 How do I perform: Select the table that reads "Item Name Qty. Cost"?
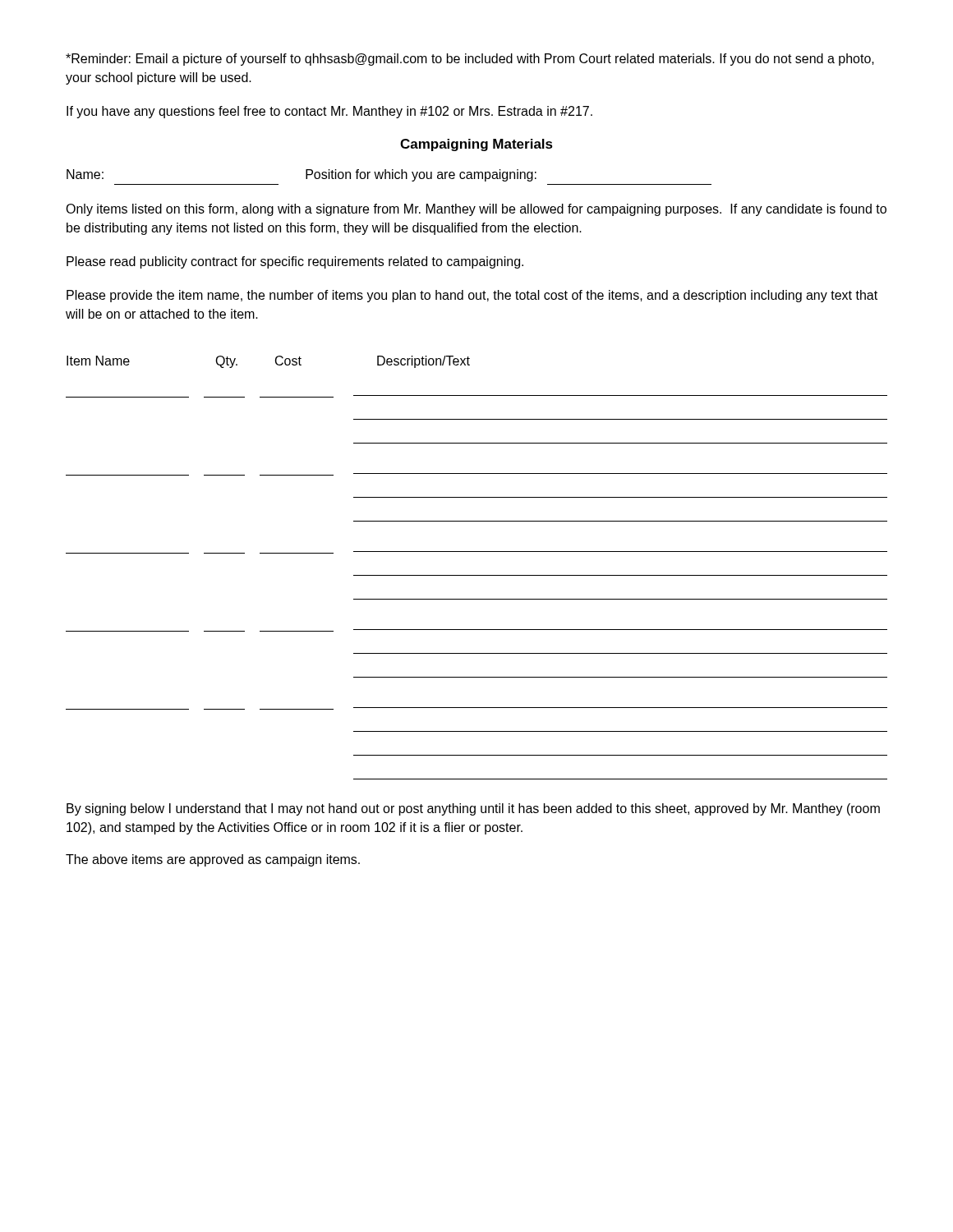click(x=476, y=566)
